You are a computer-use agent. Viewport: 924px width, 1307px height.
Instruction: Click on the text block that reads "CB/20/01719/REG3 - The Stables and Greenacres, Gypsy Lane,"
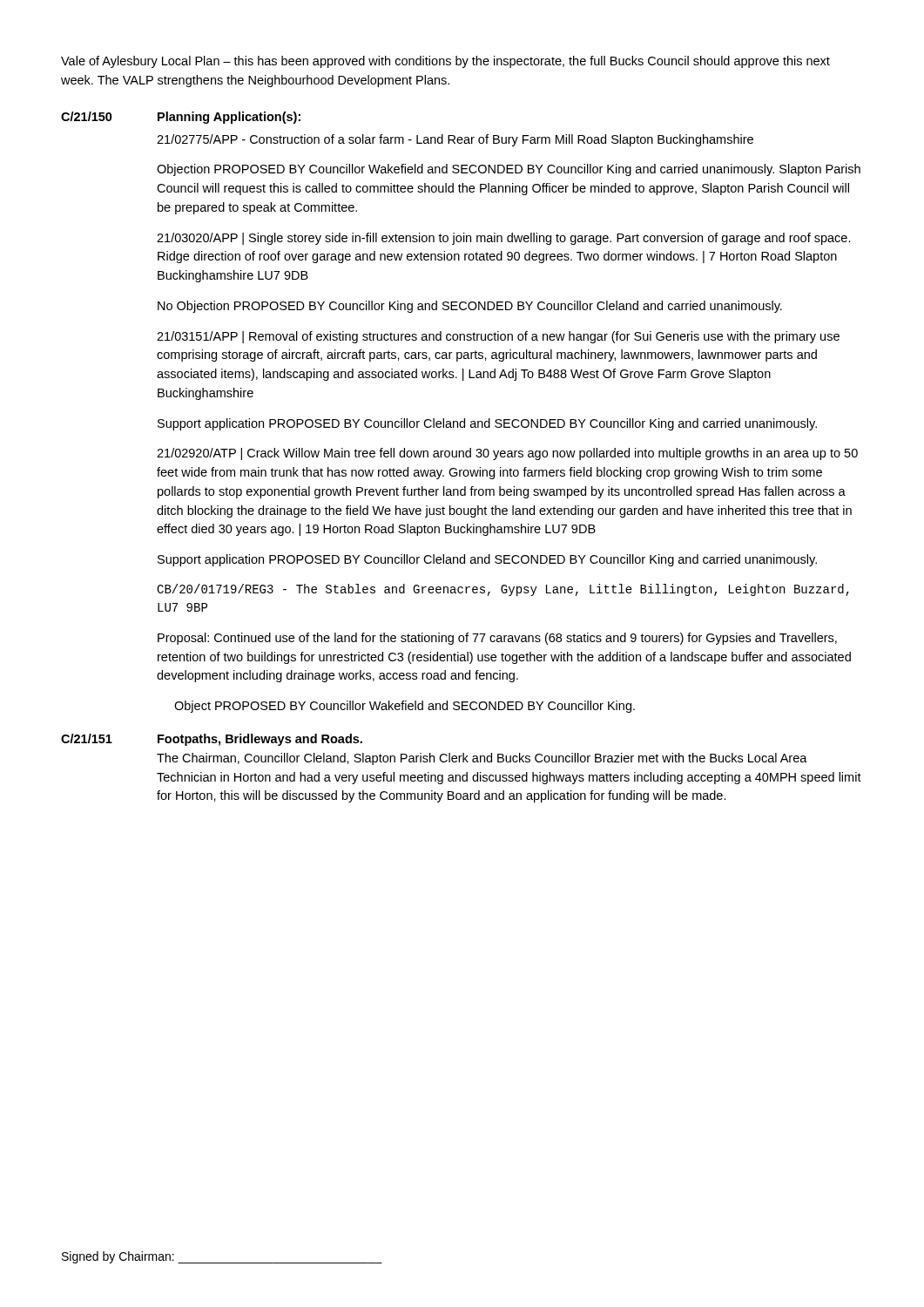pos(504,599)
